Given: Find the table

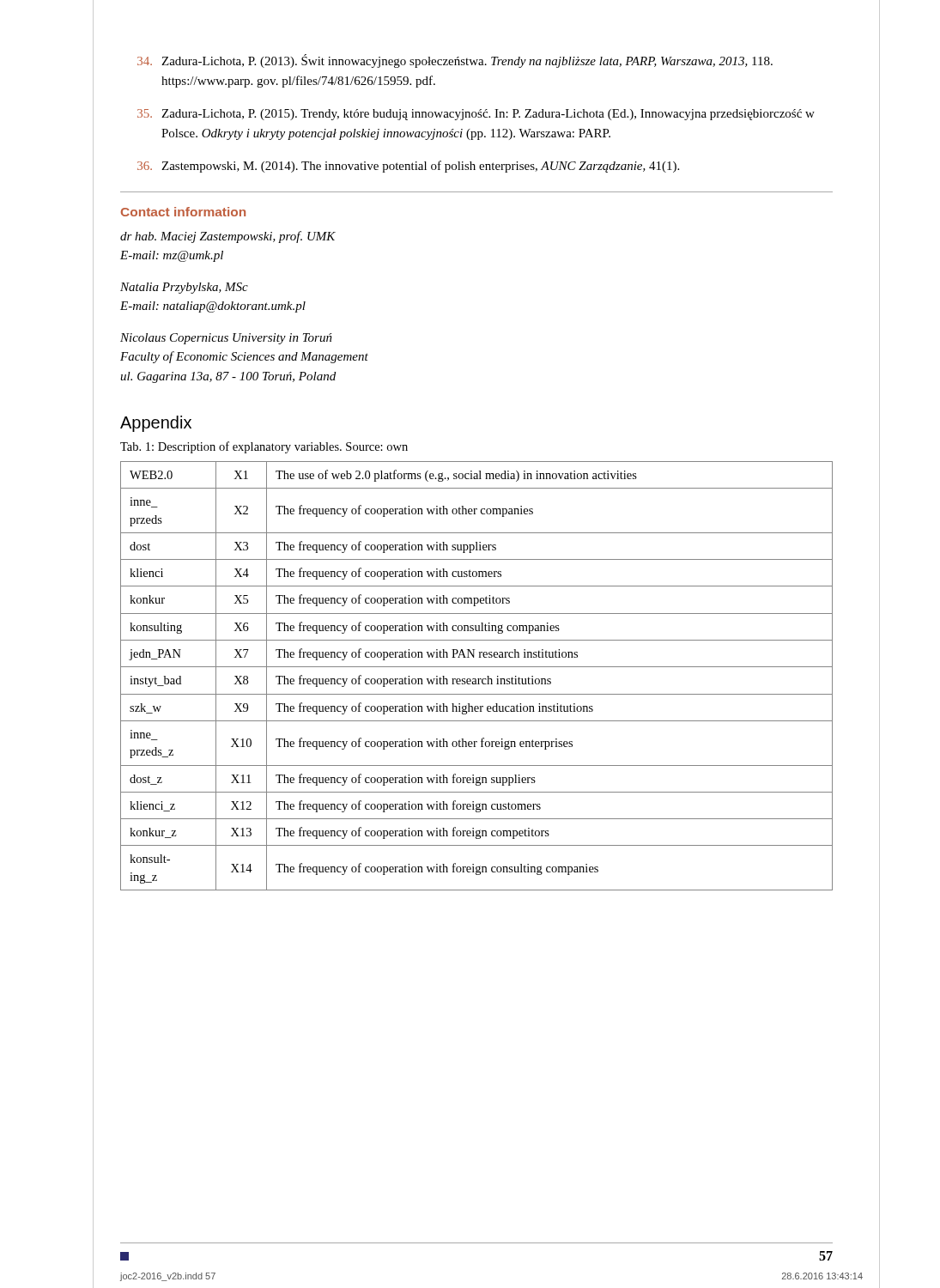Looking at the screenshot, I should click(476, 676).
